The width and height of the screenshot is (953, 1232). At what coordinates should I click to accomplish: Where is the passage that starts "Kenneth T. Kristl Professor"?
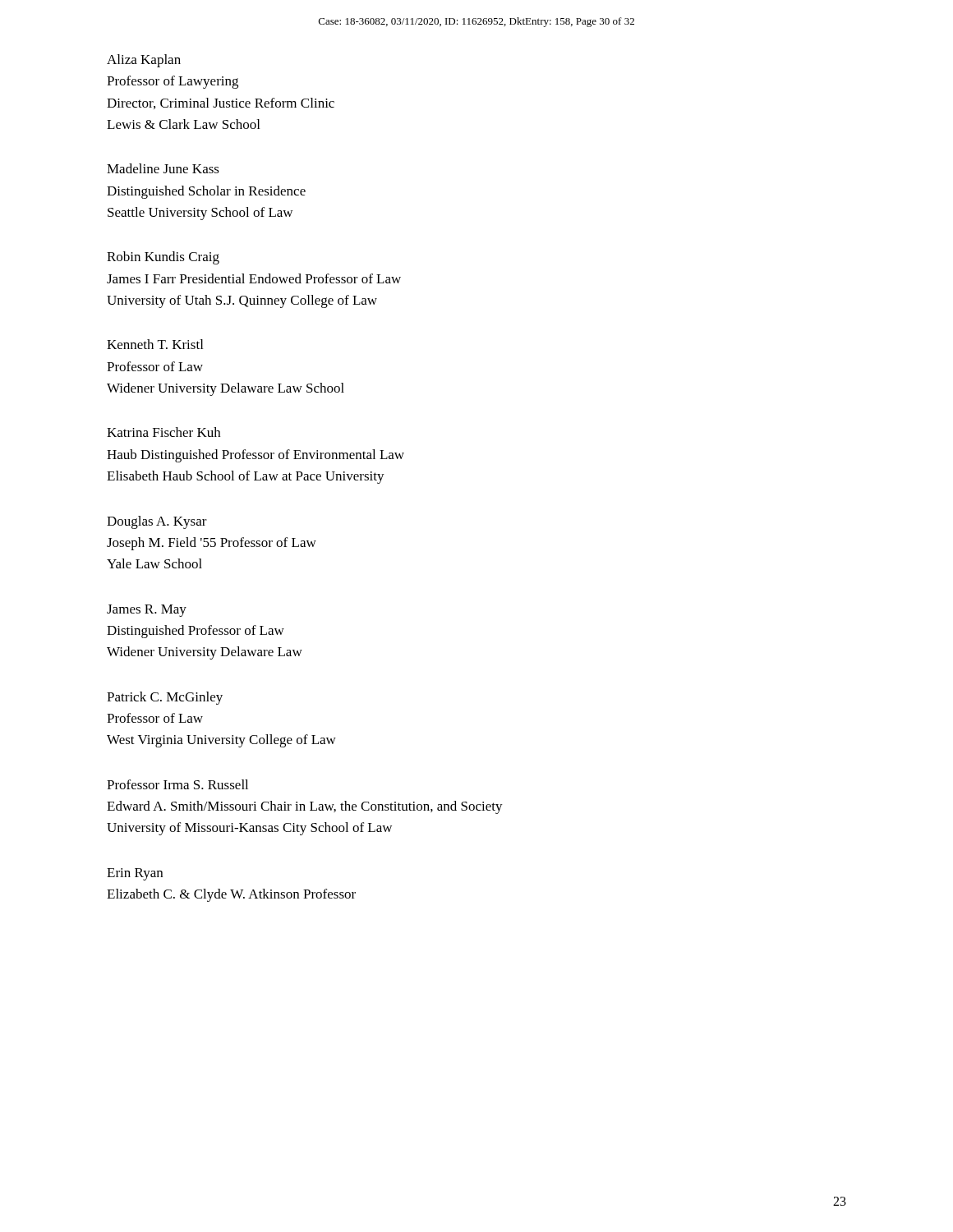pyautogui.click(x=155, y=344)
